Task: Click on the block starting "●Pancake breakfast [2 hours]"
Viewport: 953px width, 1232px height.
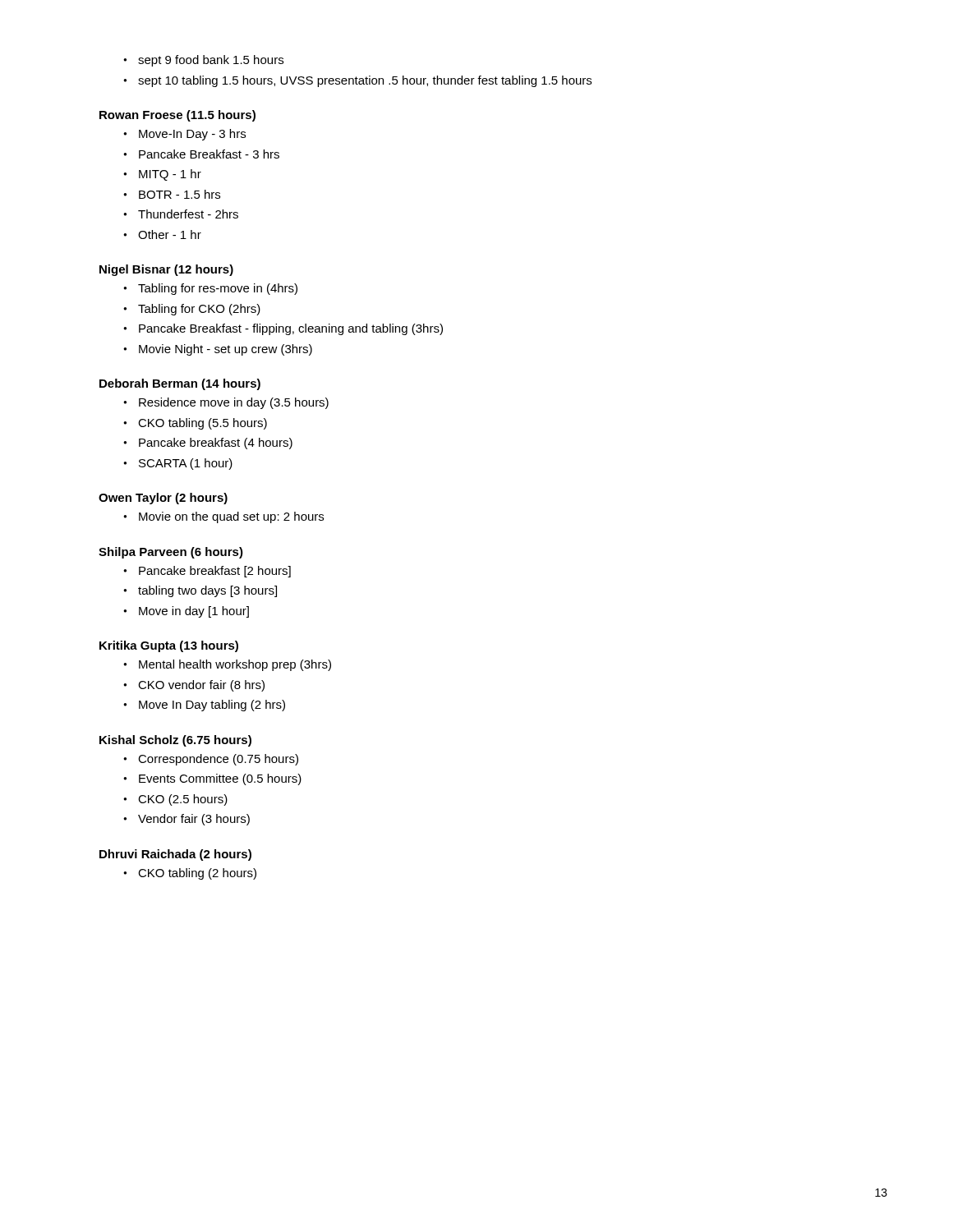Action: [x=207, y=571]
